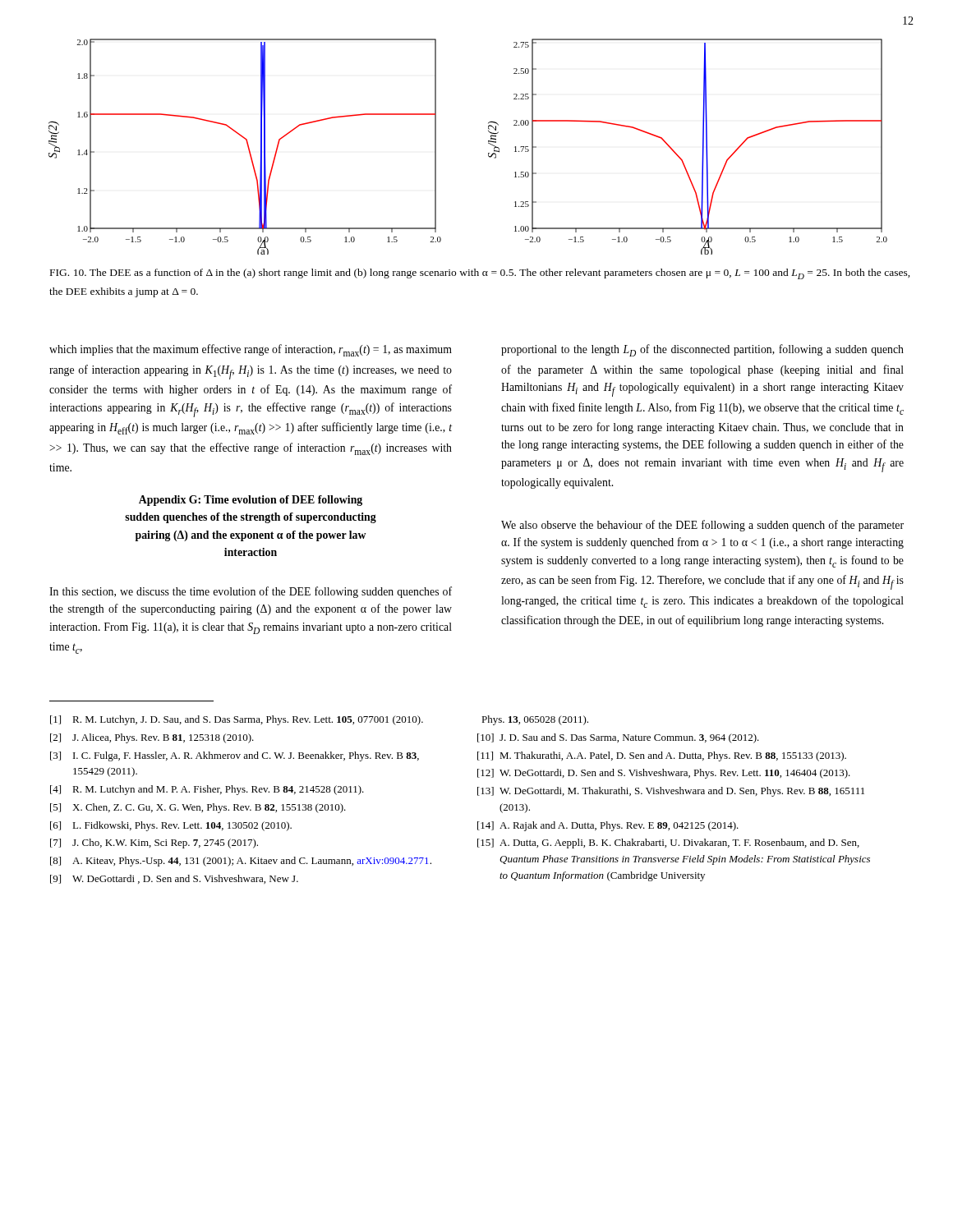Find the passage starting "[8] A. Kiteav, Phys.-Usp."
The image size is (953, 1232).
[x=241, y=861]
